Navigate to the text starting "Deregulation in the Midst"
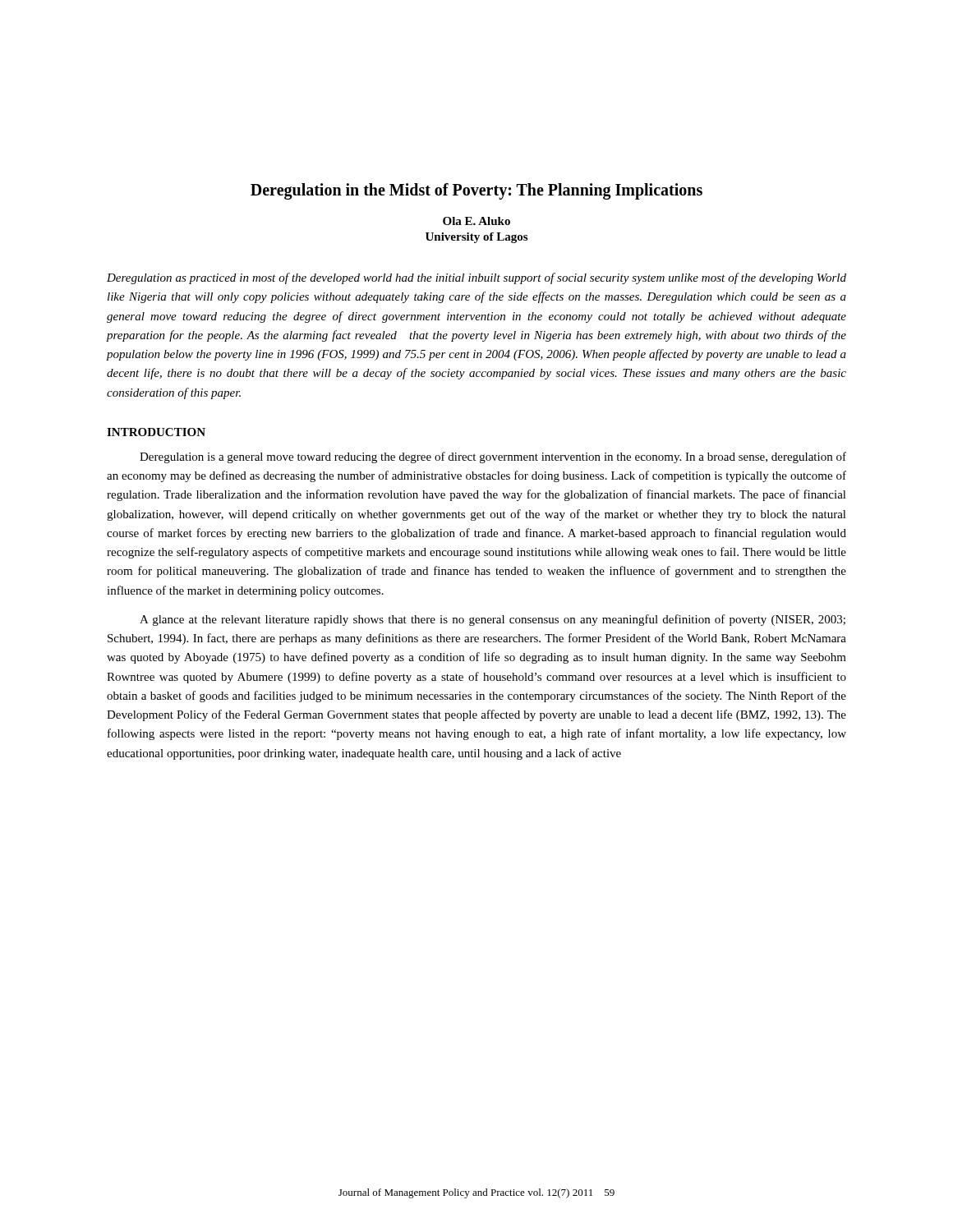 (476, 212)
